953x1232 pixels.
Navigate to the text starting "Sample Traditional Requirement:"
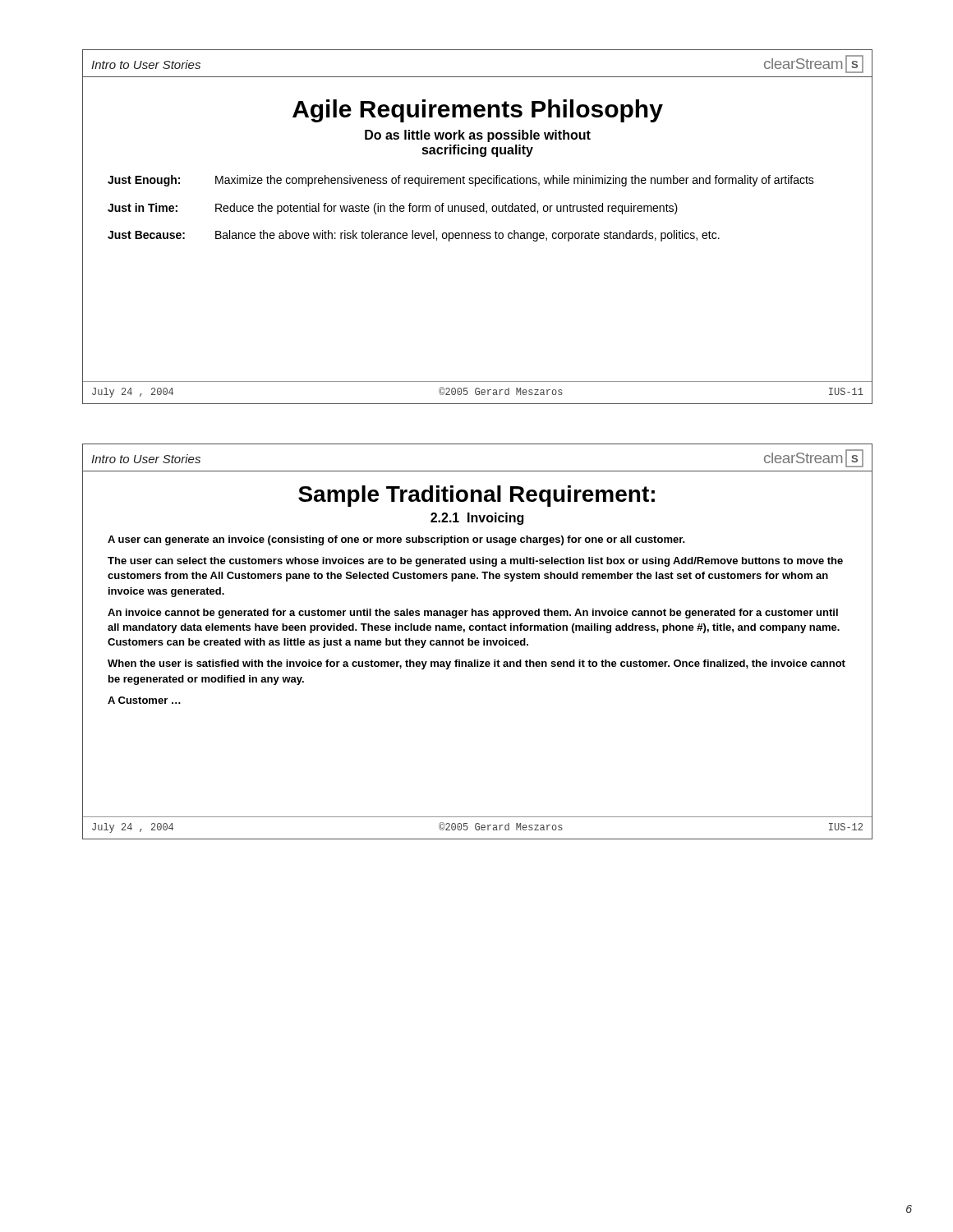tap(477, 494)
